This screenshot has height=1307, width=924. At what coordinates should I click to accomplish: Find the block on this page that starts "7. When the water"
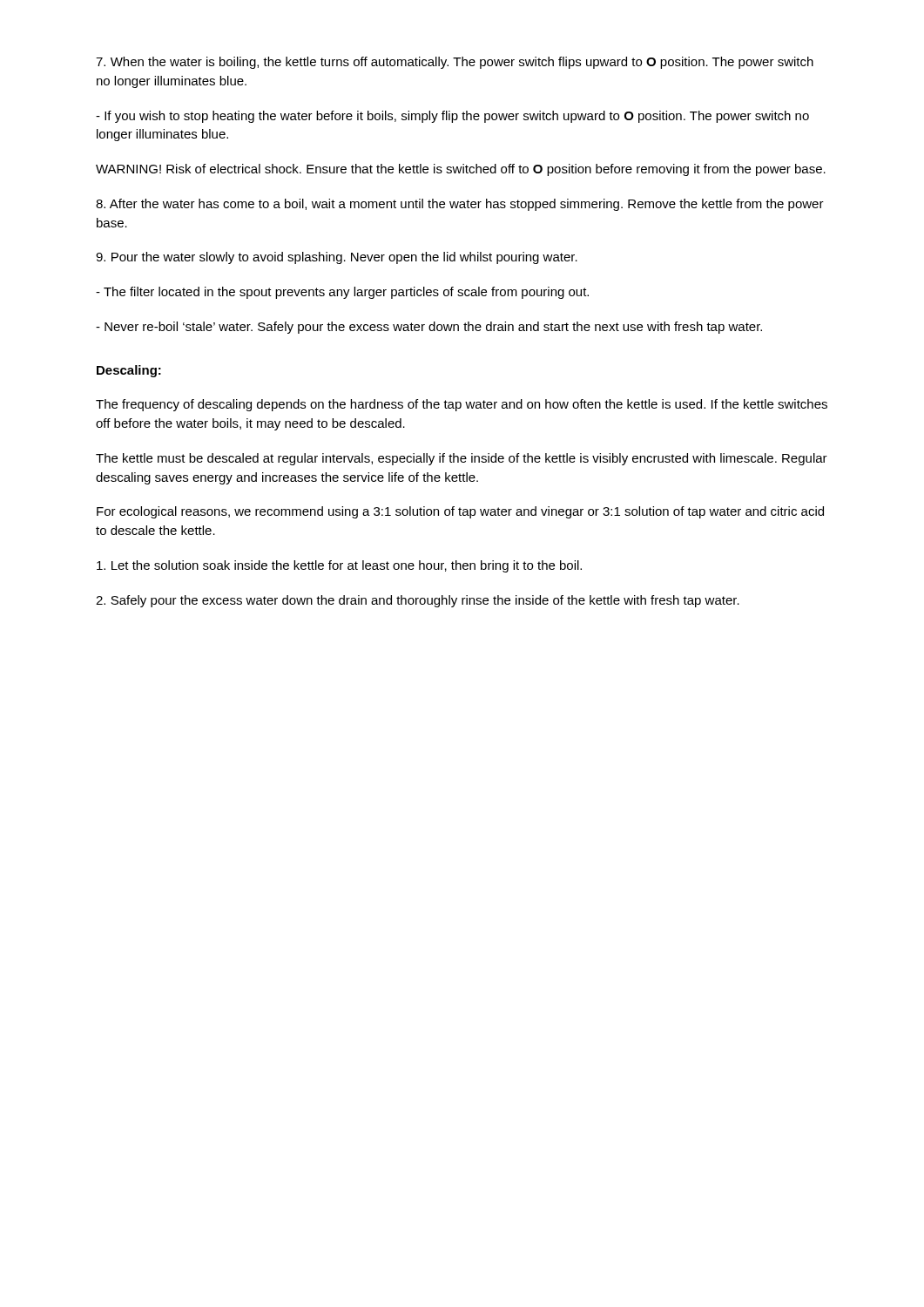click(455, 71)
